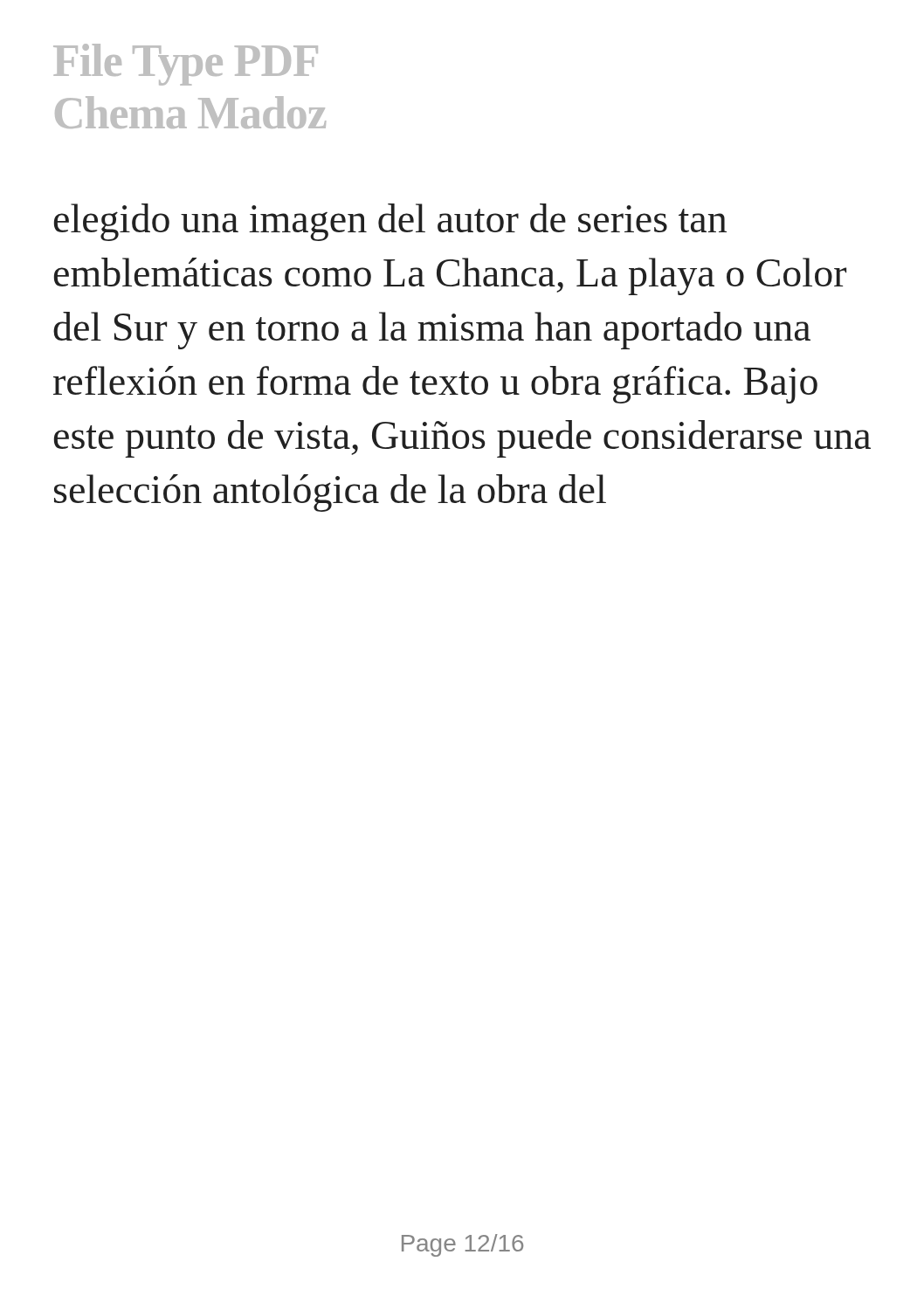The height and width of the screenshot is (1310, 924).
Task: Find the block on this page that starts "elegido una imagen del autor de series tan"
Action: pos(462,355)
